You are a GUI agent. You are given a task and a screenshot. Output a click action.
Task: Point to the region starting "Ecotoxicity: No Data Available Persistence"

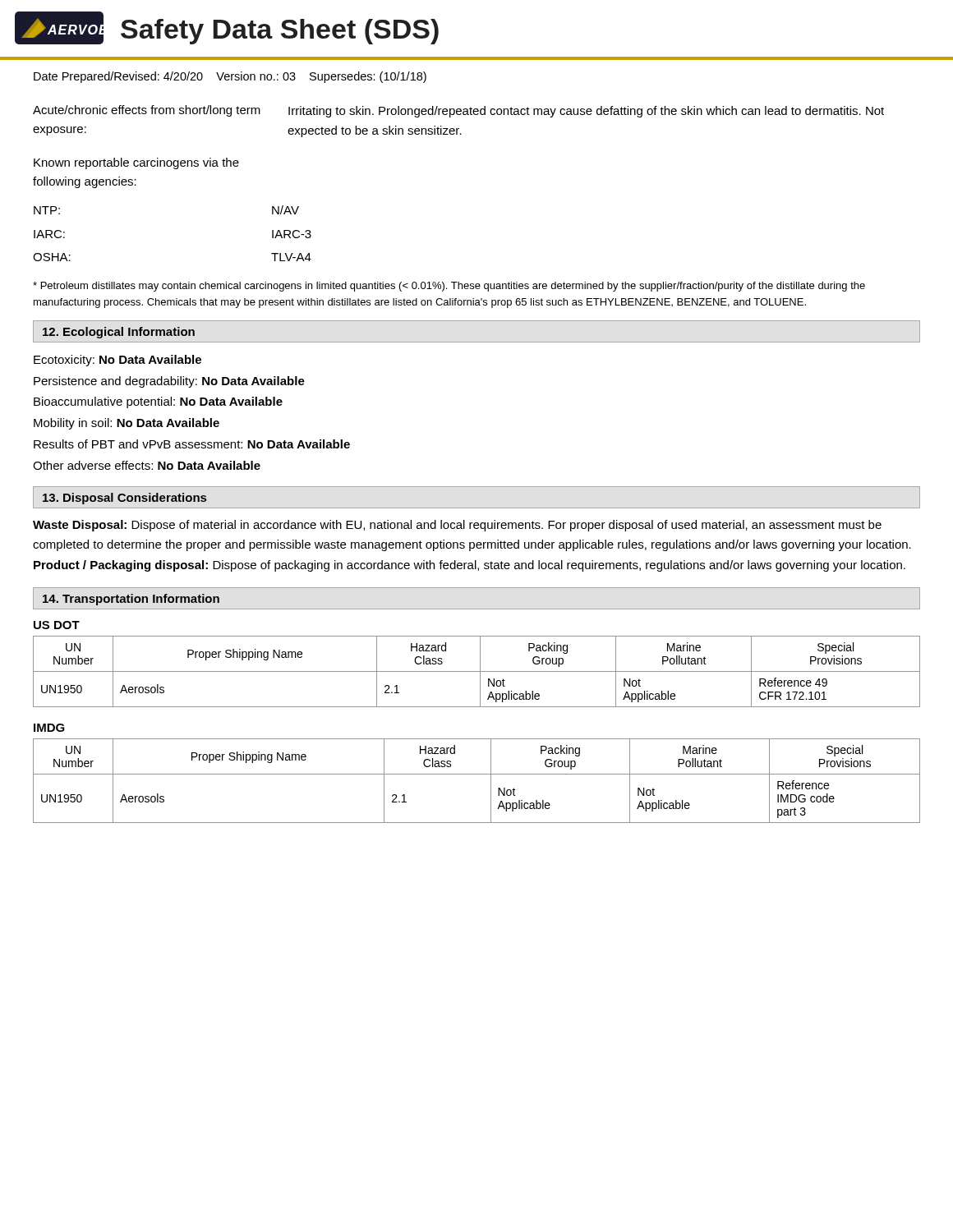[x=192, y=412]
